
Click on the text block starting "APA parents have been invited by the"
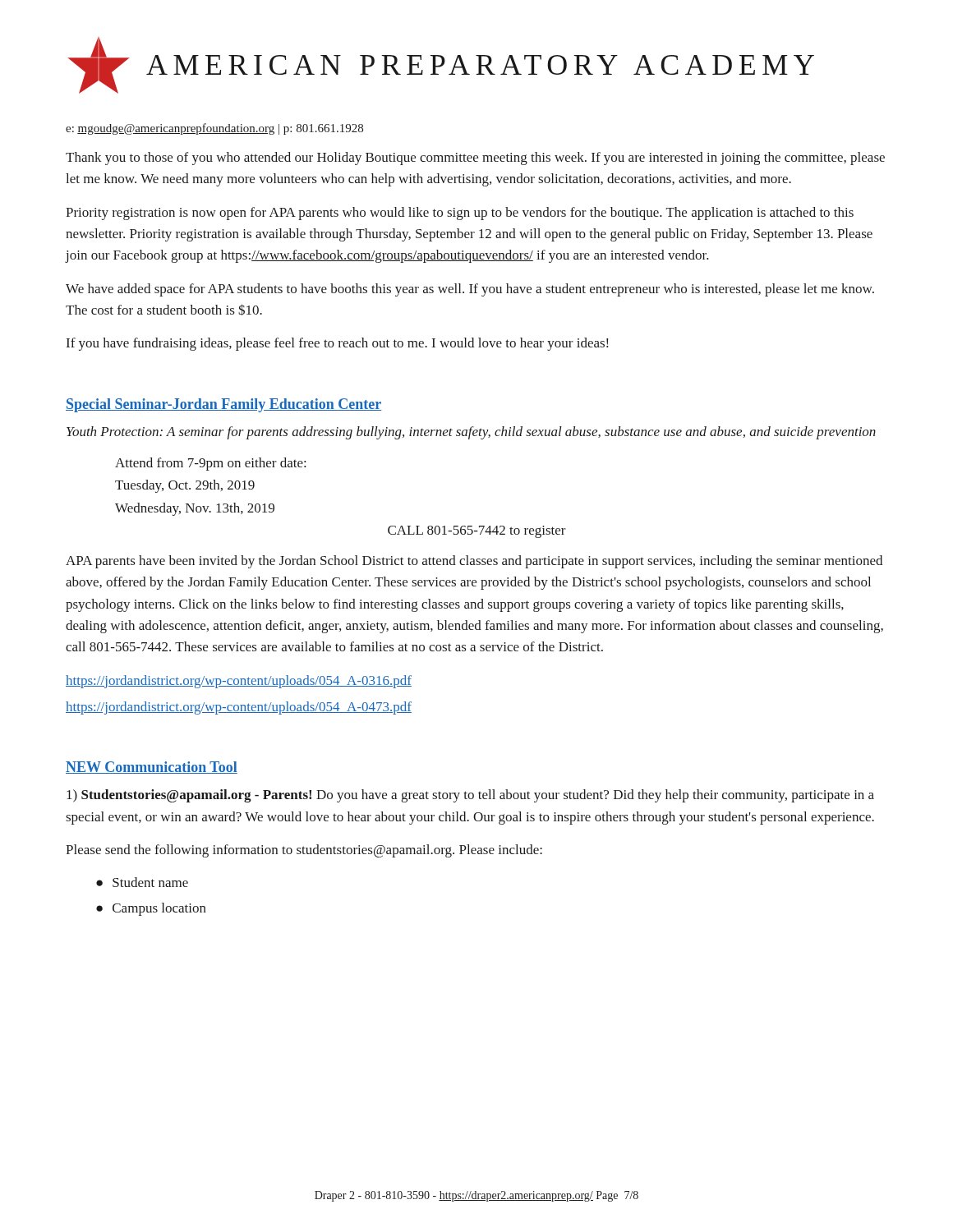click(475, 604)
